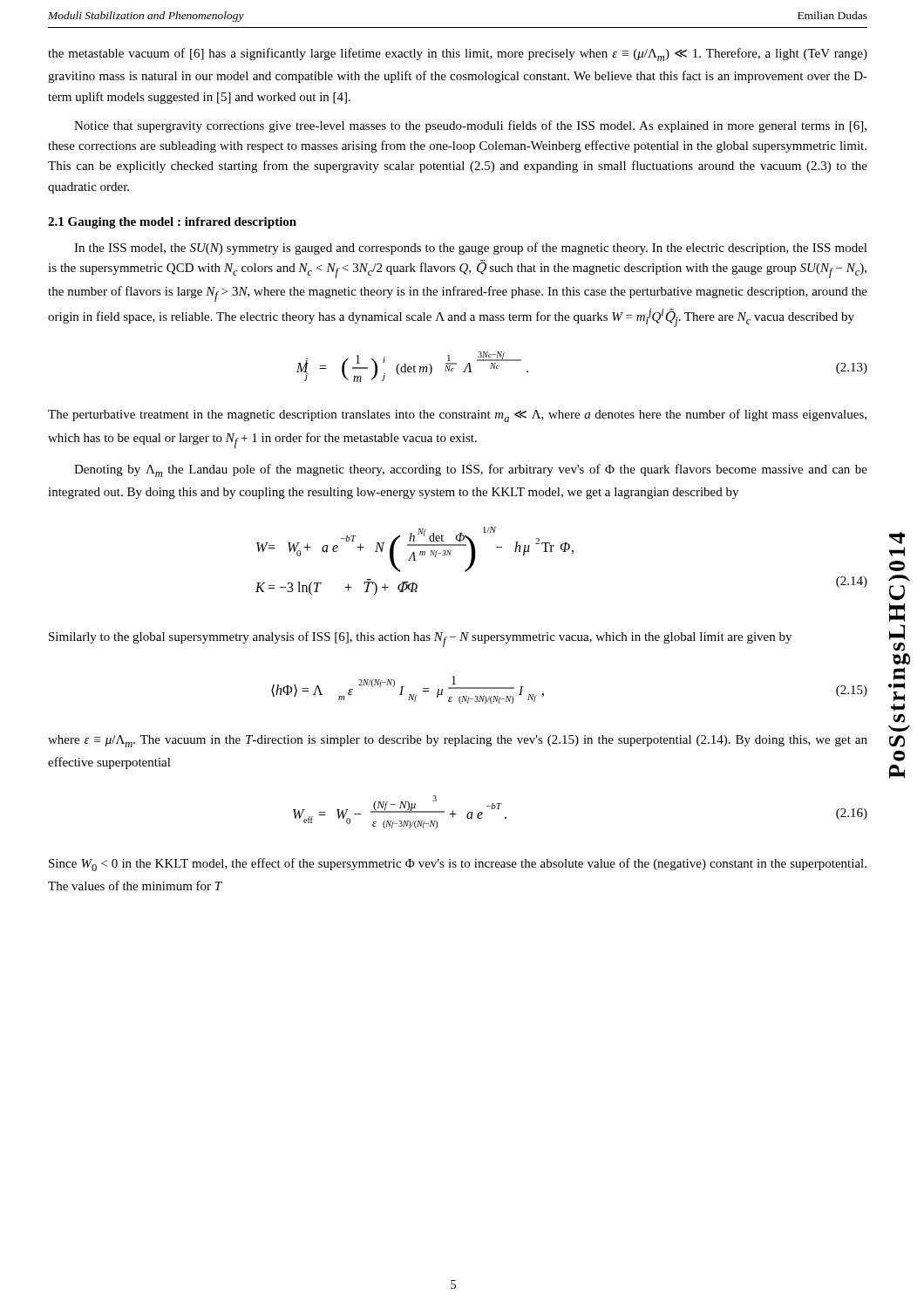Locate the formula with the text "W = W 0"
The width and height of the screenshot is (924, 1308).
(x=458, y=565)
